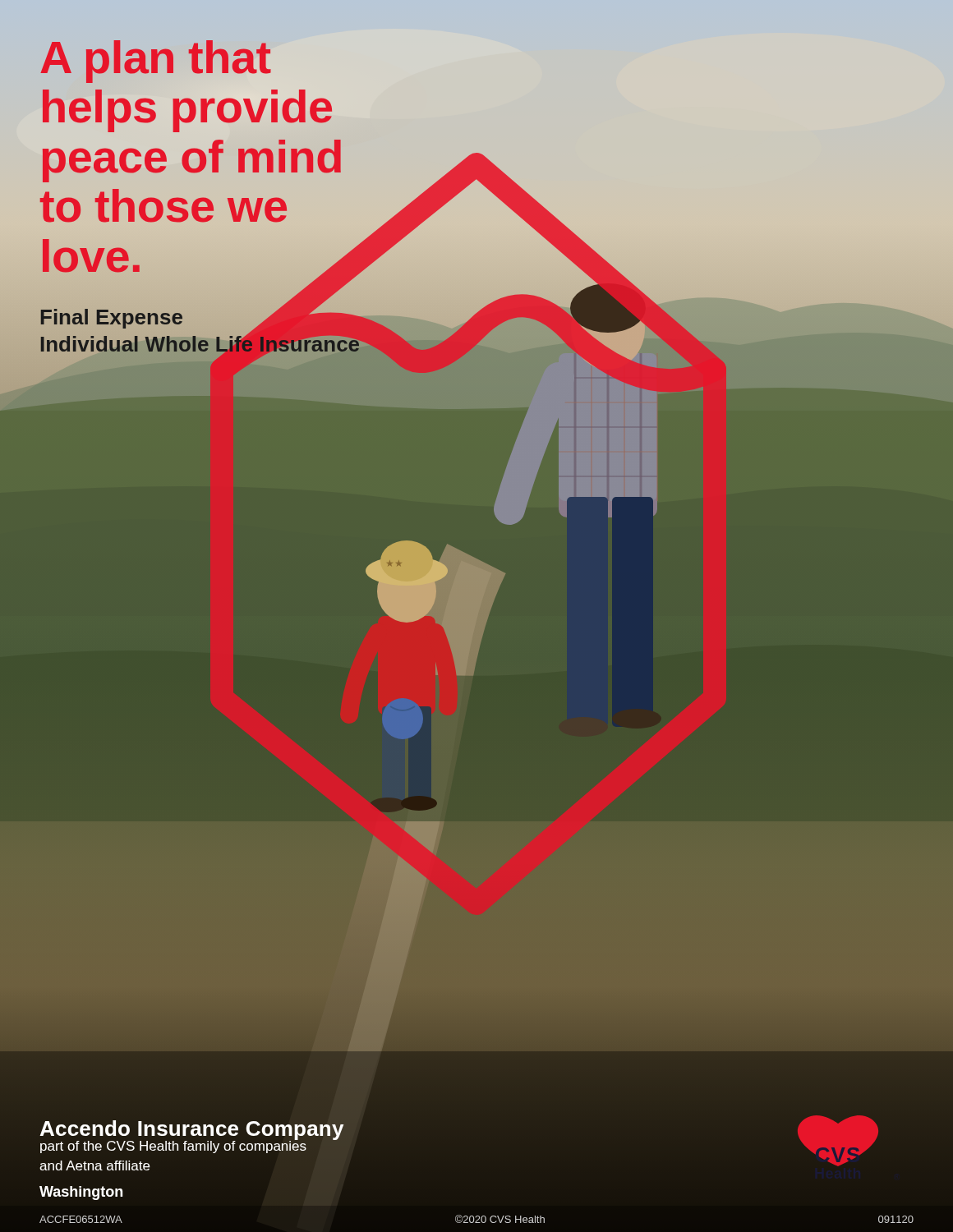Click the title
This screenshot has width=953, height=1232.
pyautogui.click(x=212, y=195)
